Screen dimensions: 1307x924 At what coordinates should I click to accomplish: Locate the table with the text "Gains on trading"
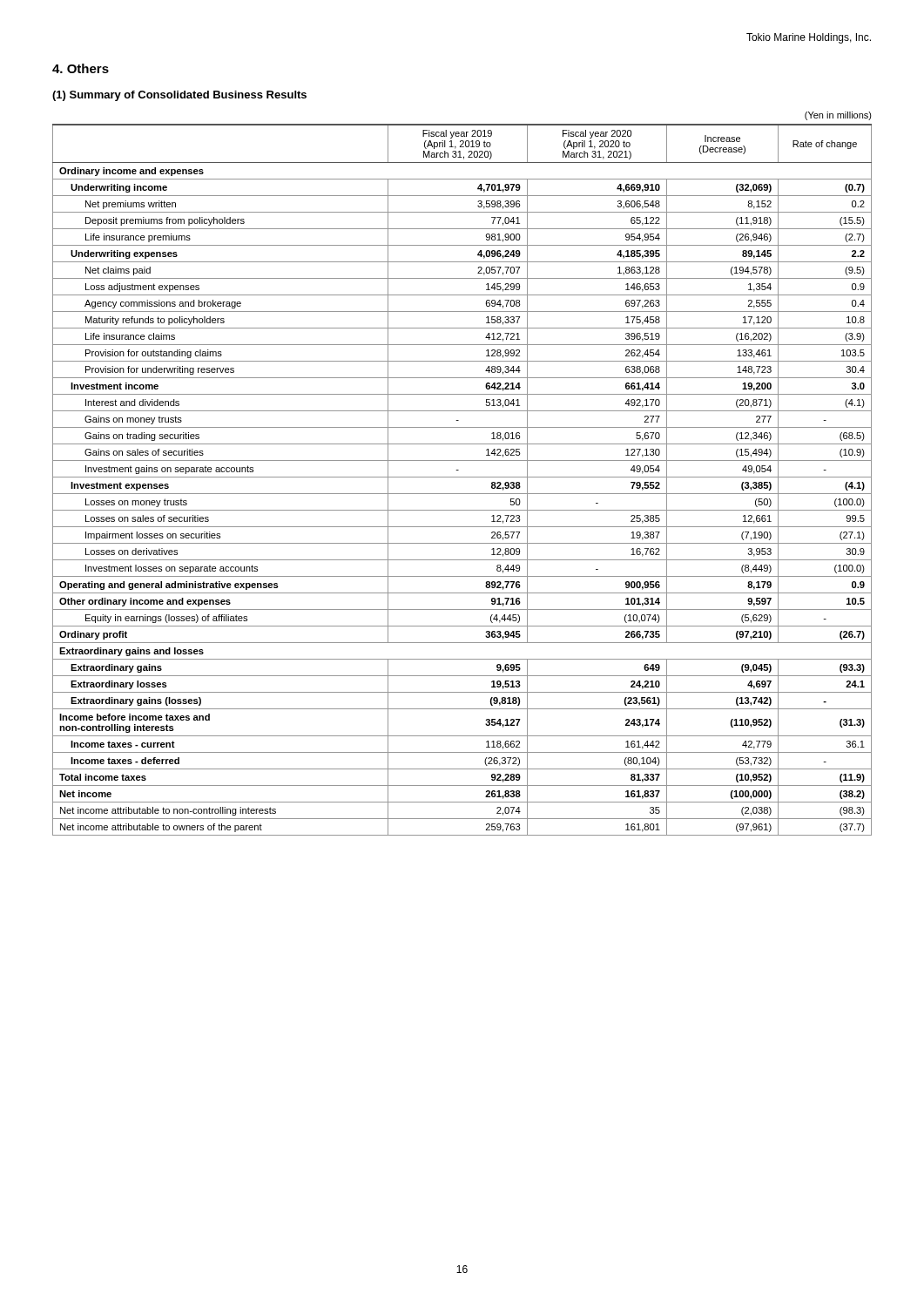pos(462,480)
